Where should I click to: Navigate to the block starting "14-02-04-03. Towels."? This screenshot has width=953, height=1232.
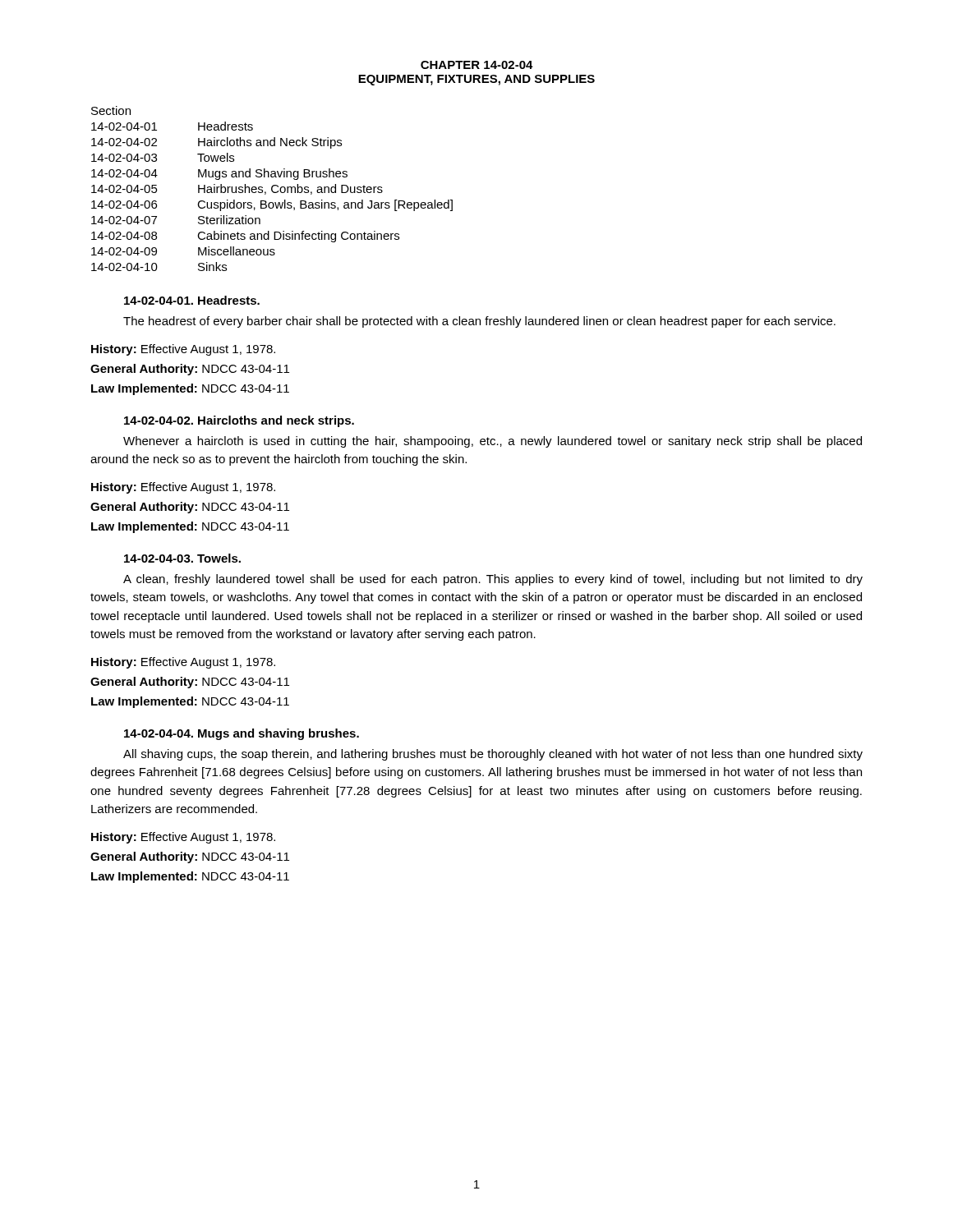pos(182,558)
